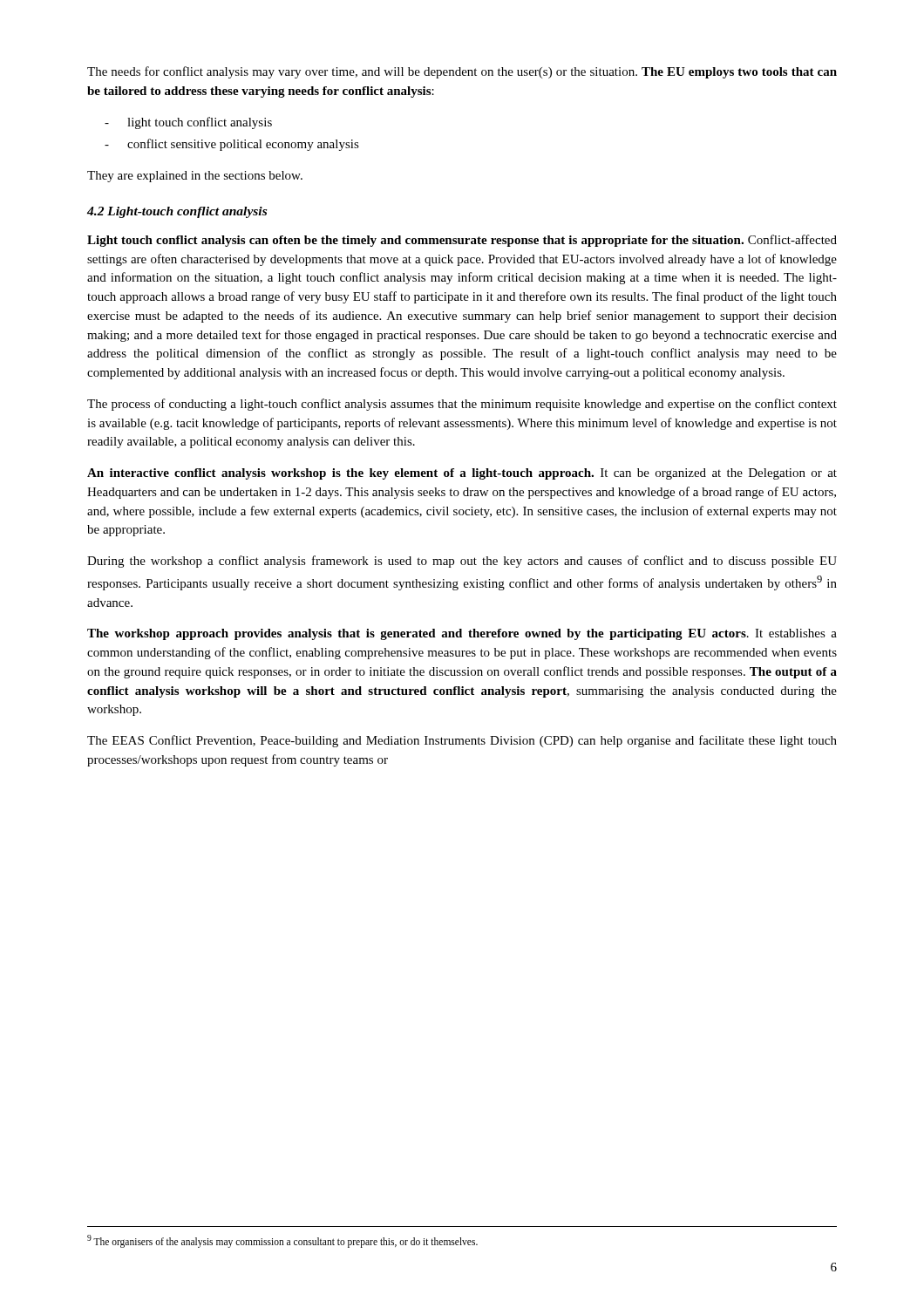Locate the block of text that opens with "Light touch conflict analysis can often be"
This screenshot has height=1308, width=924.
point(462,306)
